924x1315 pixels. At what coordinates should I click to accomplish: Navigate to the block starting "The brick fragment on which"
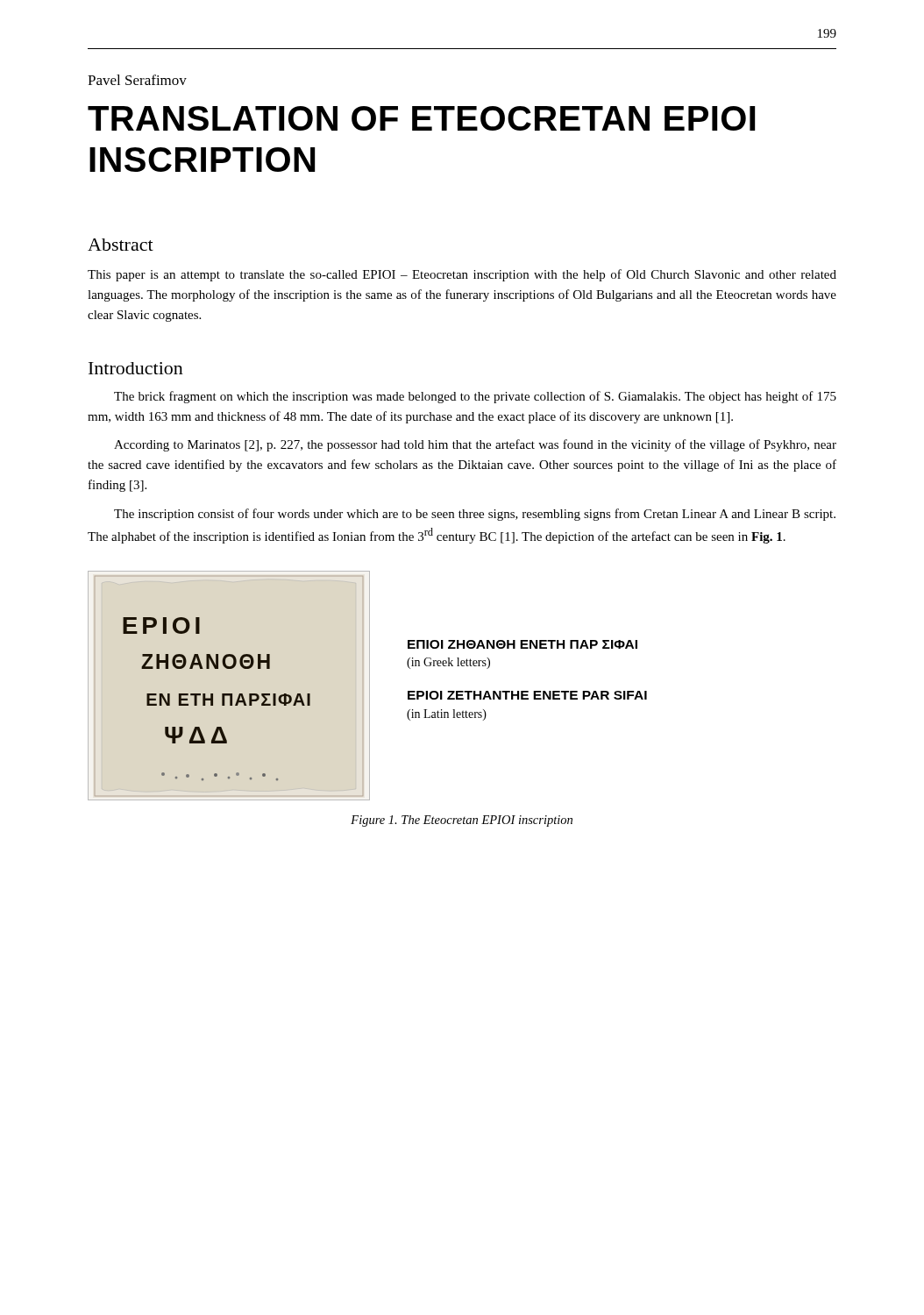pos(462,406)
